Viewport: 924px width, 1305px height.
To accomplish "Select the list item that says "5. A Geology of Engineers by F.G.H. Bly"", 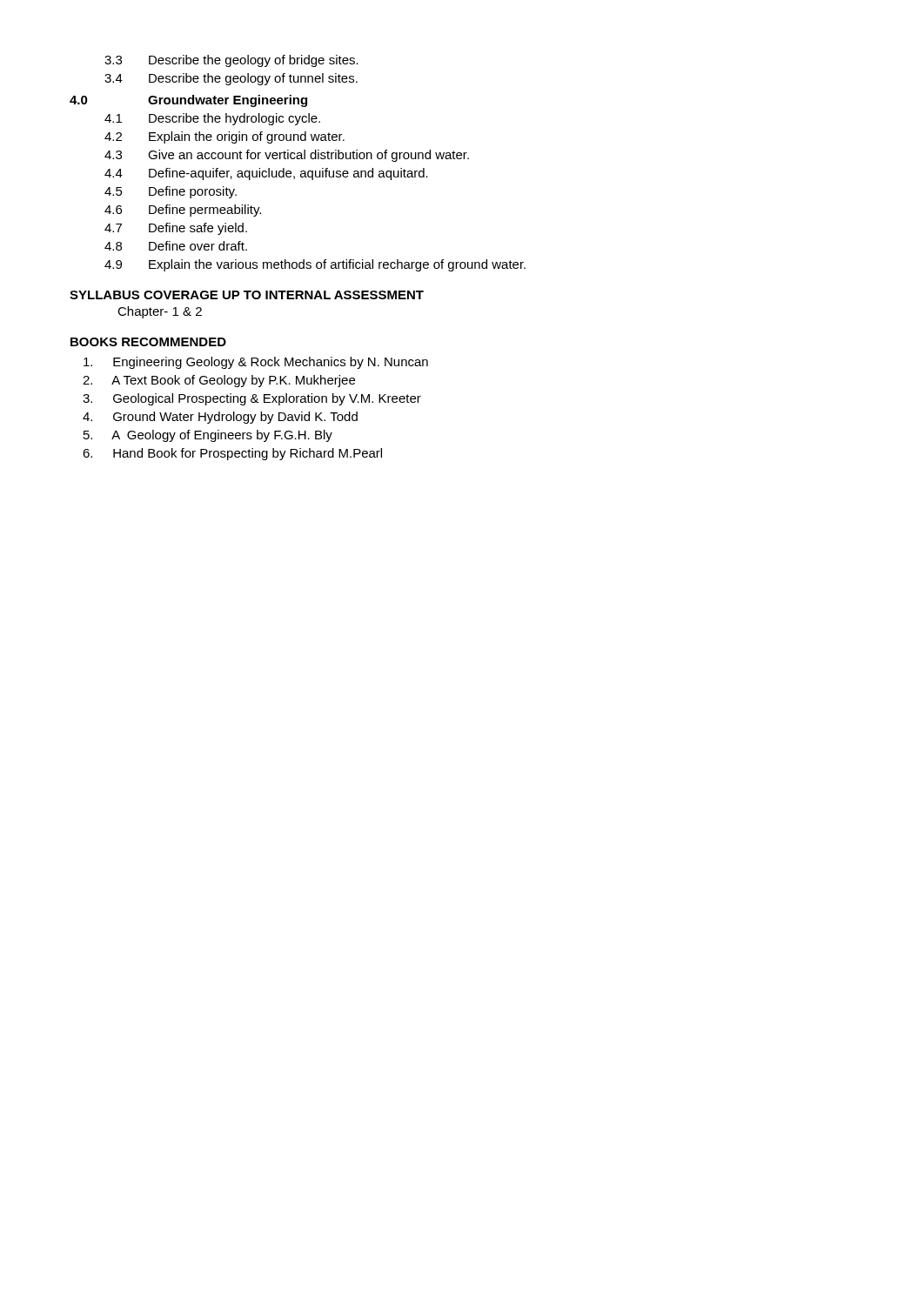I will coord(208,436).
